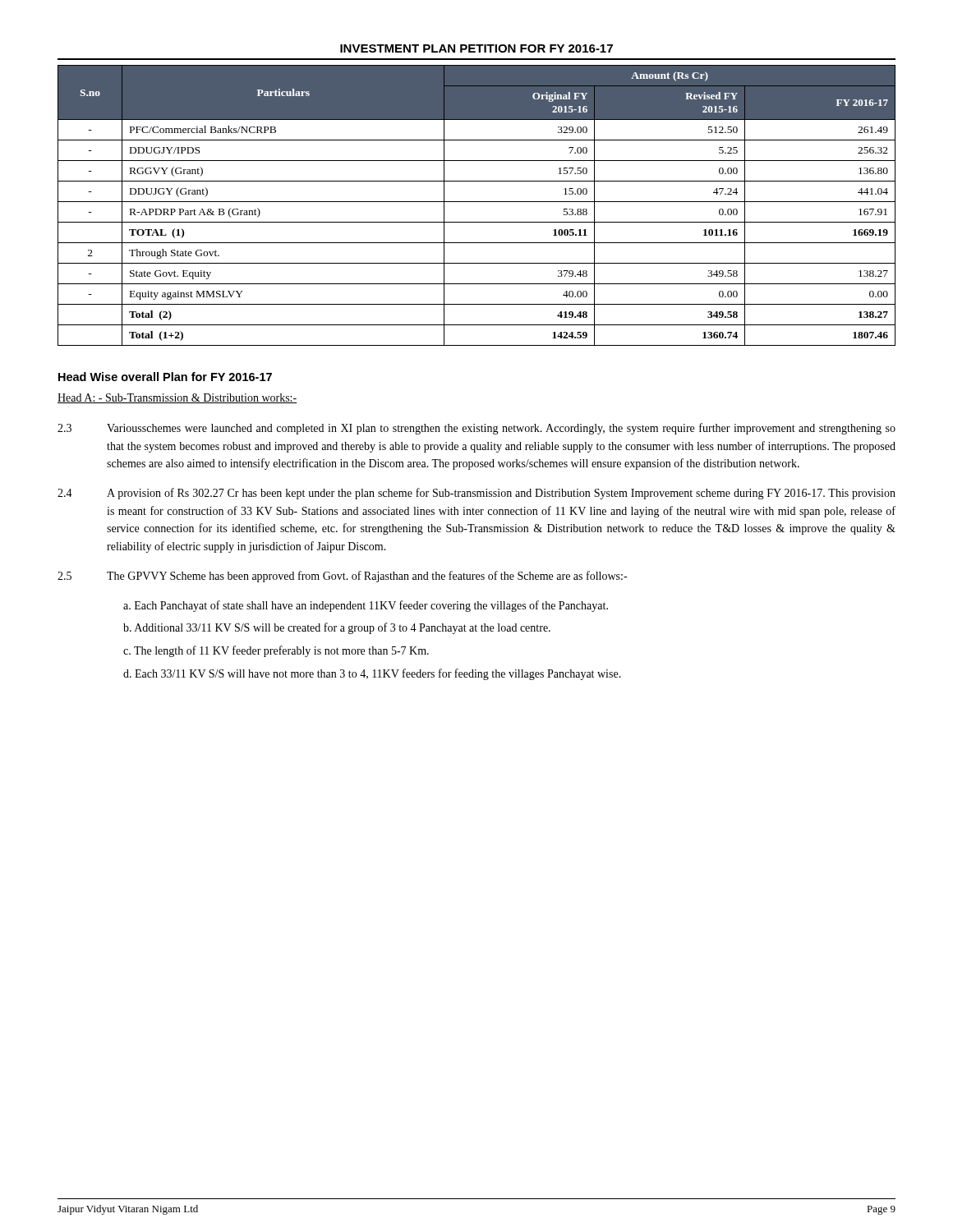Locate the title that opens with "INVESTMENT PLAN PETITION FOR"
953x1232 pixels.
[x=476, y=48]
